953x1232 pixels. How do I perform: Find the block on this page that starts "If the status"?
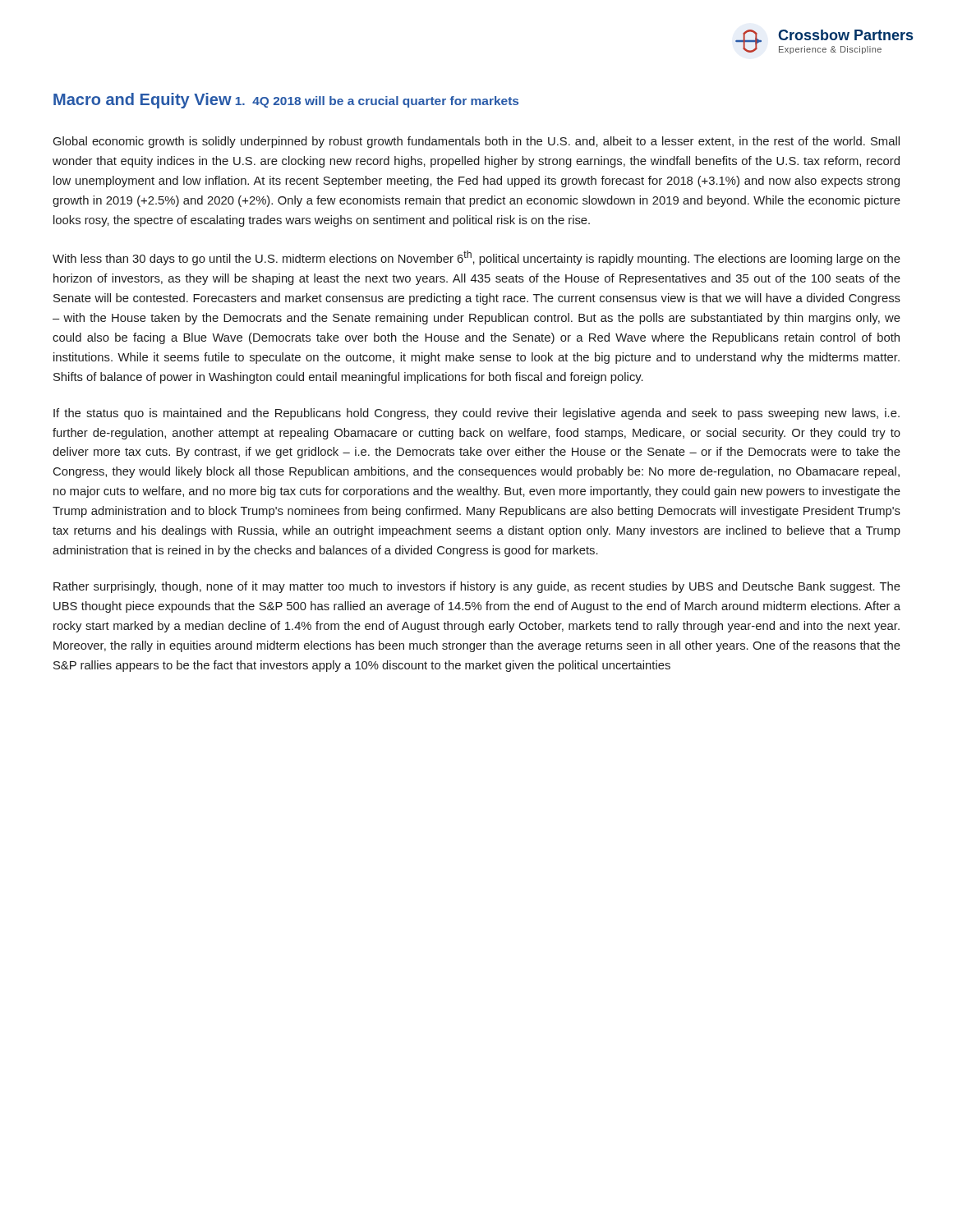pos(476,482)
